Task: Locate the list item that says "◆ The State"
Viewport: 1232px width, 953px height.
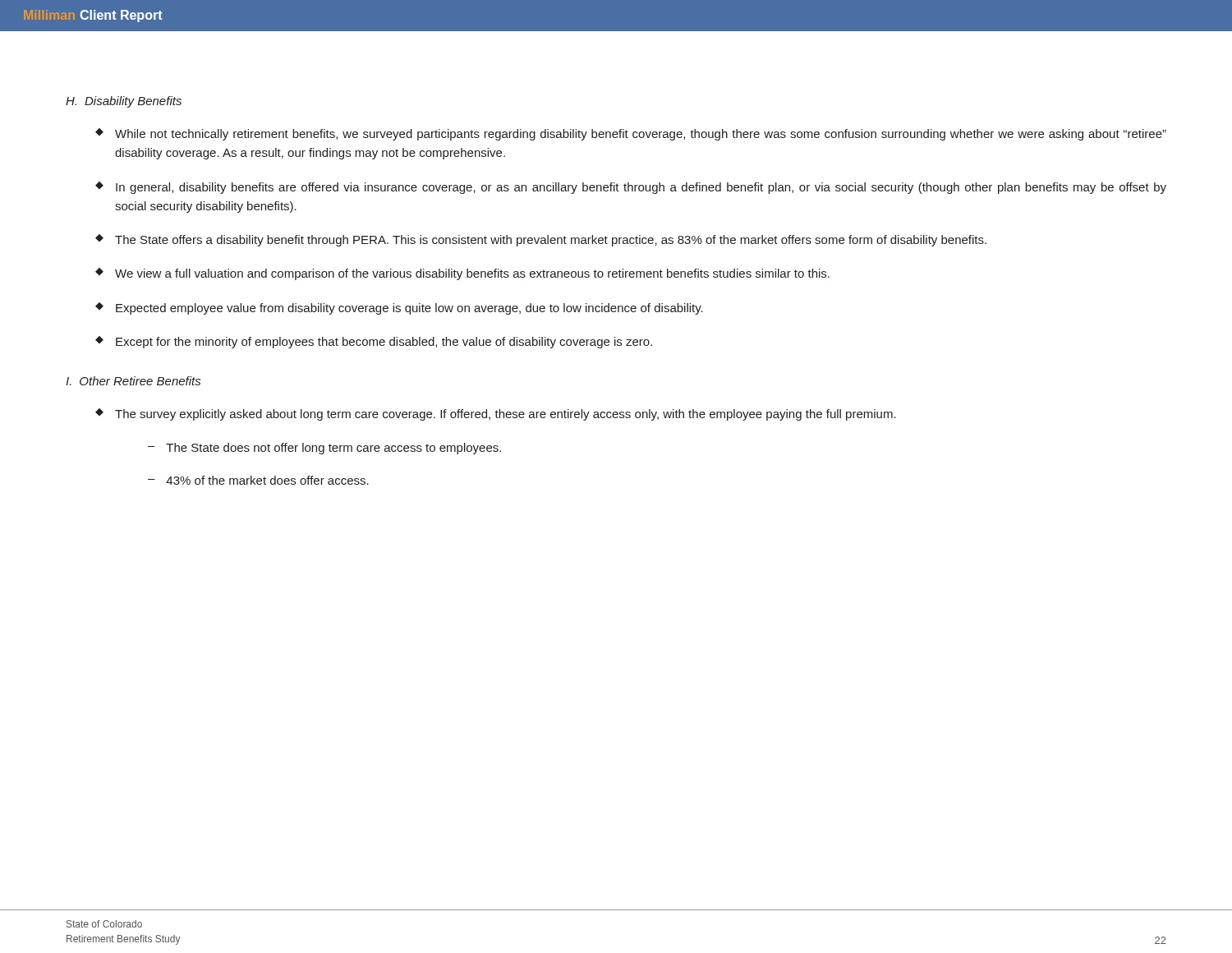Action: (x=541, y=240)
